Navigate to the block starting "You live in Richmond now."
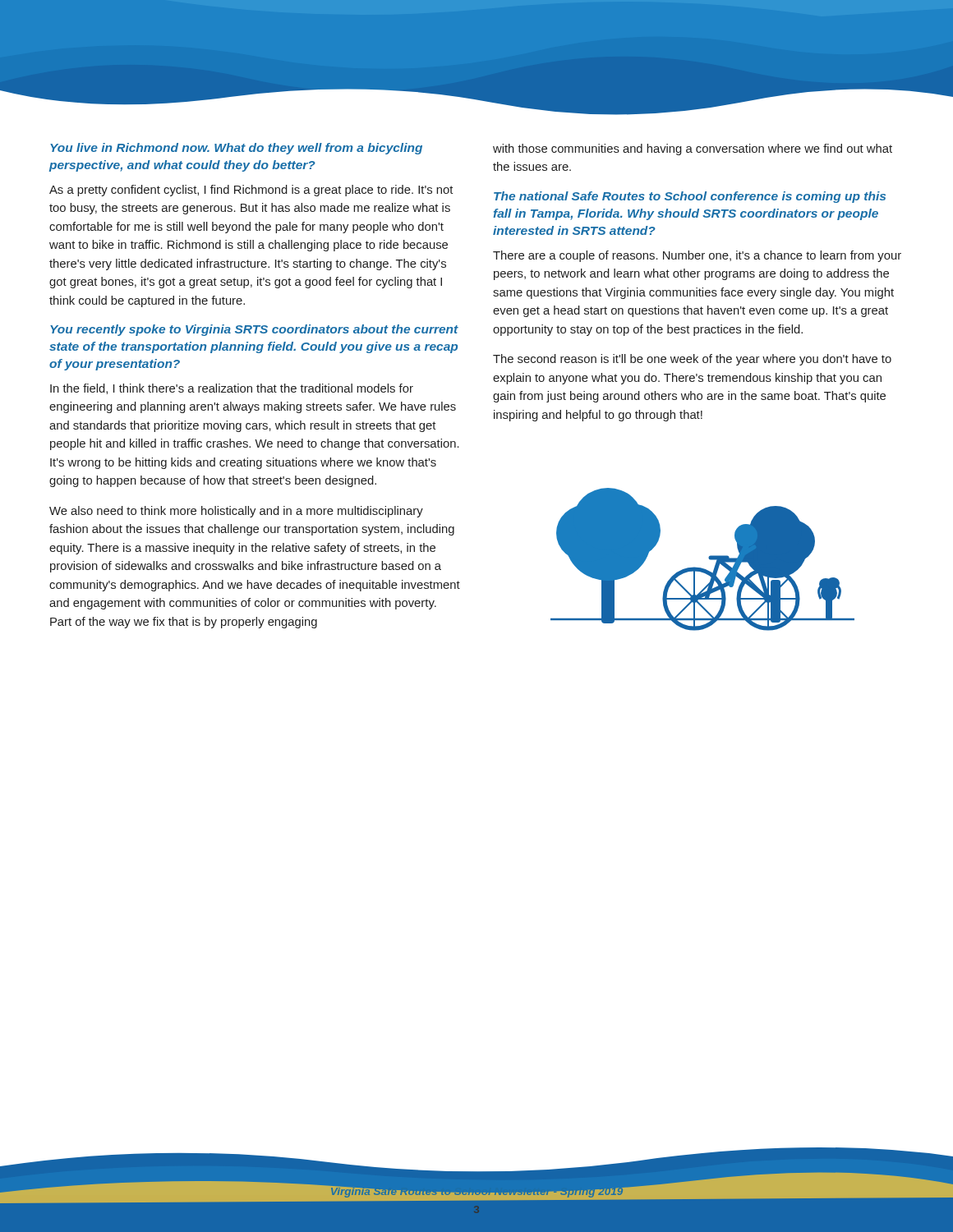This screenshot has height=1232, width=953. [x=255, y=157]
